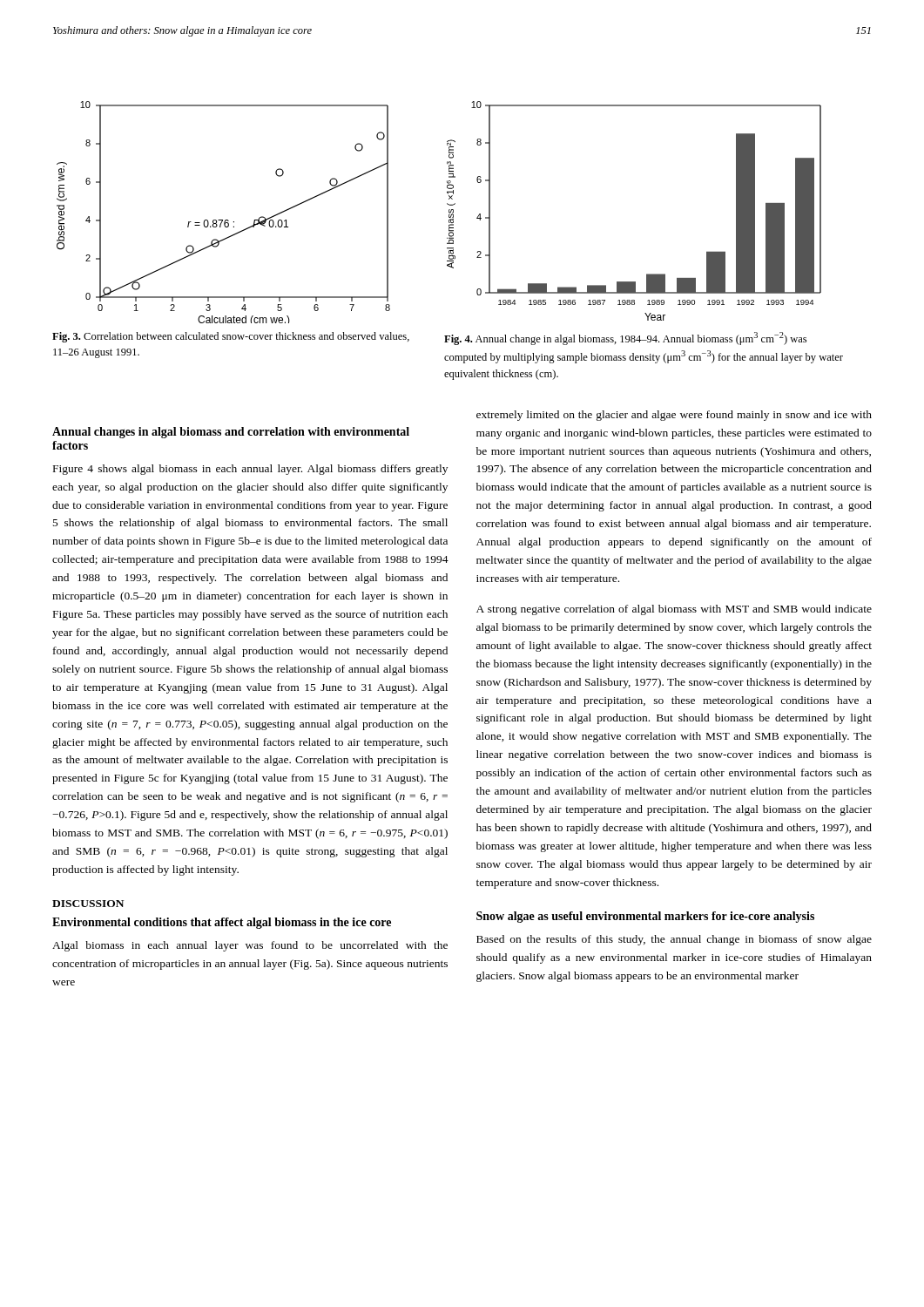The width and height of the screenshot is (924, 1307).
Task: Find the bar chart
Action: pyautogui.click(x=636, y=208)
